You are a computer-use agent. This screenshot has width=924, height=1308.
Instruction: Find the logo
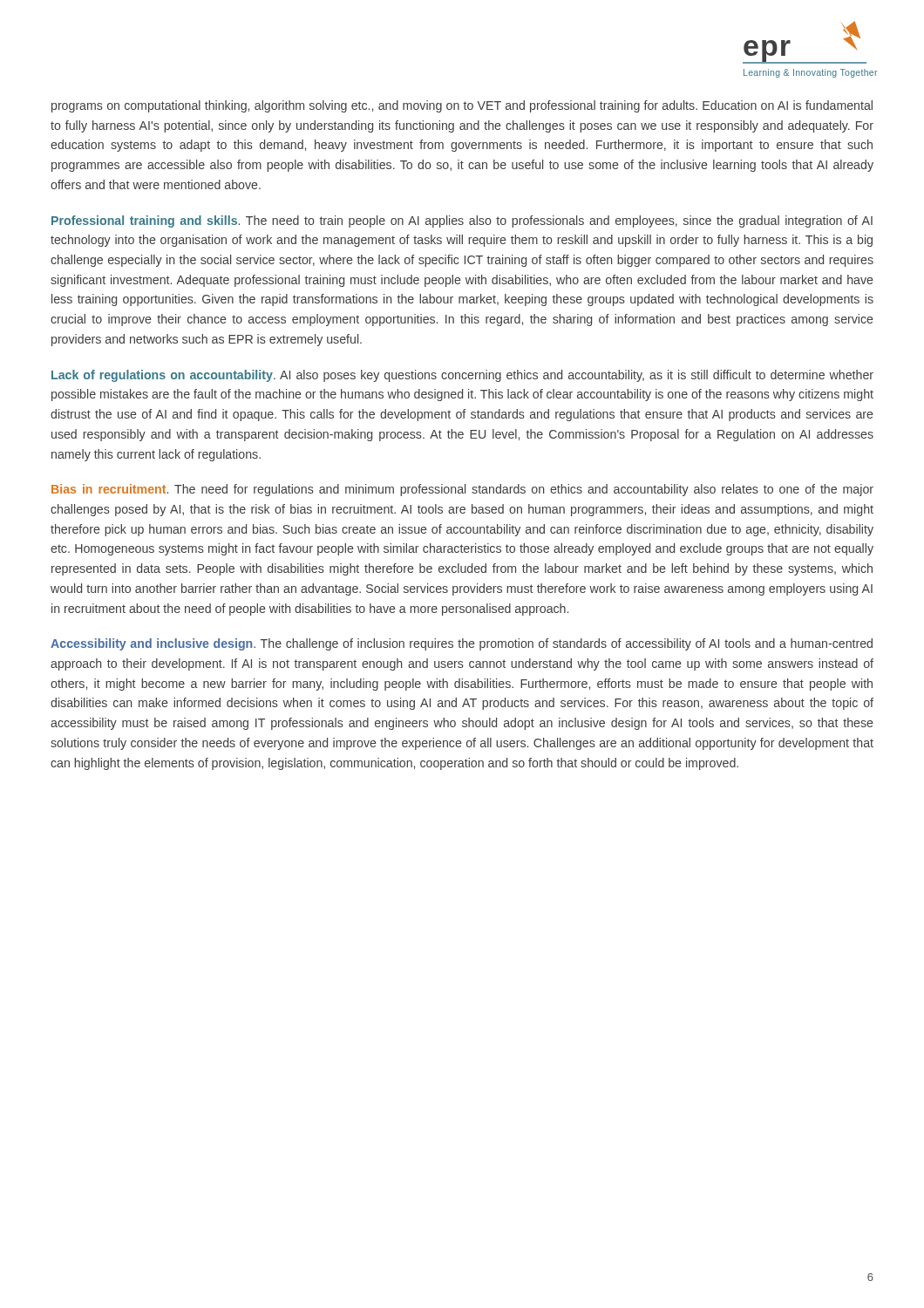point(812,51)
